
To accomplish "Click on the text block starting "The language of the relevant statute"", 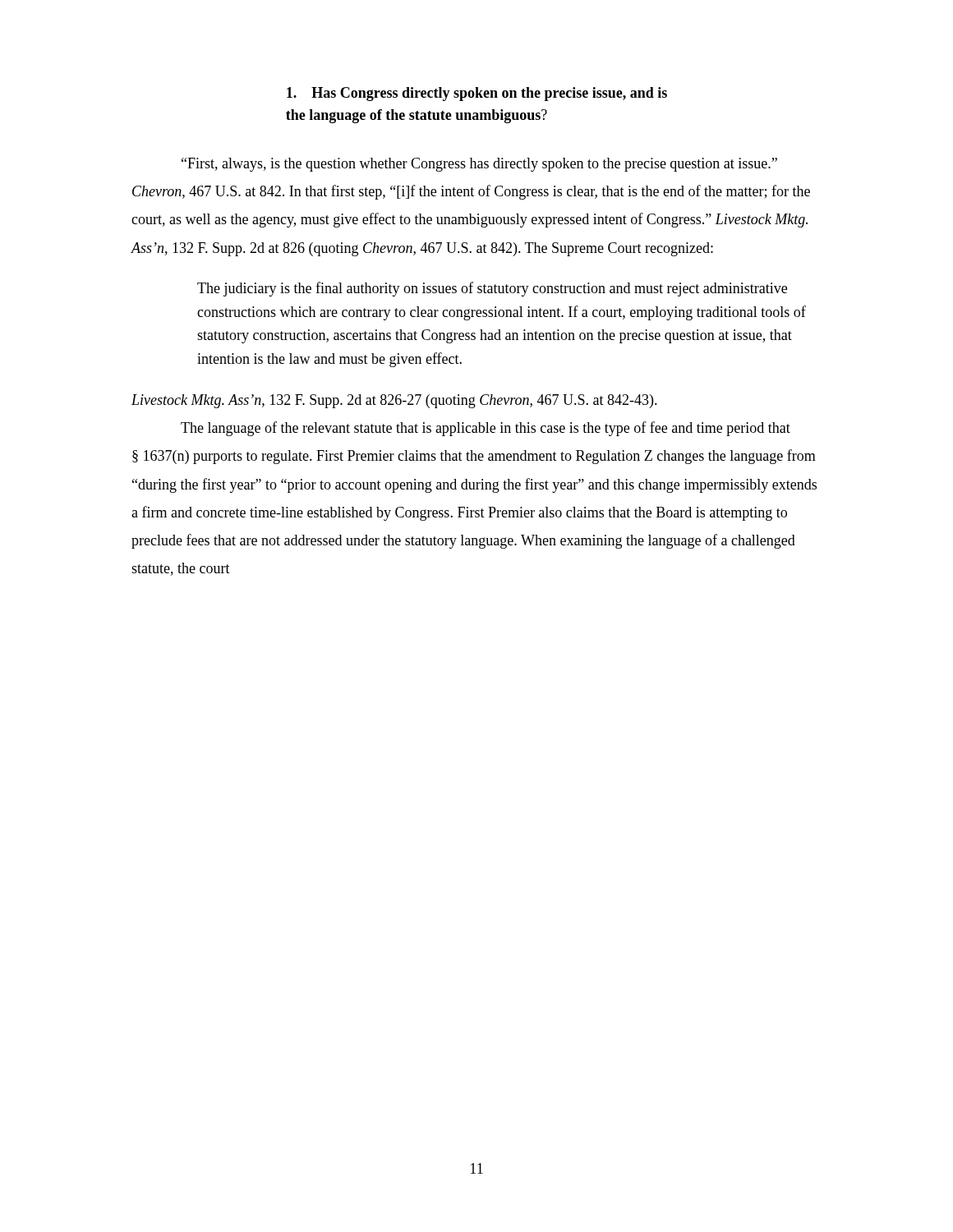I will pyautogui.click(x=474, y=498).
